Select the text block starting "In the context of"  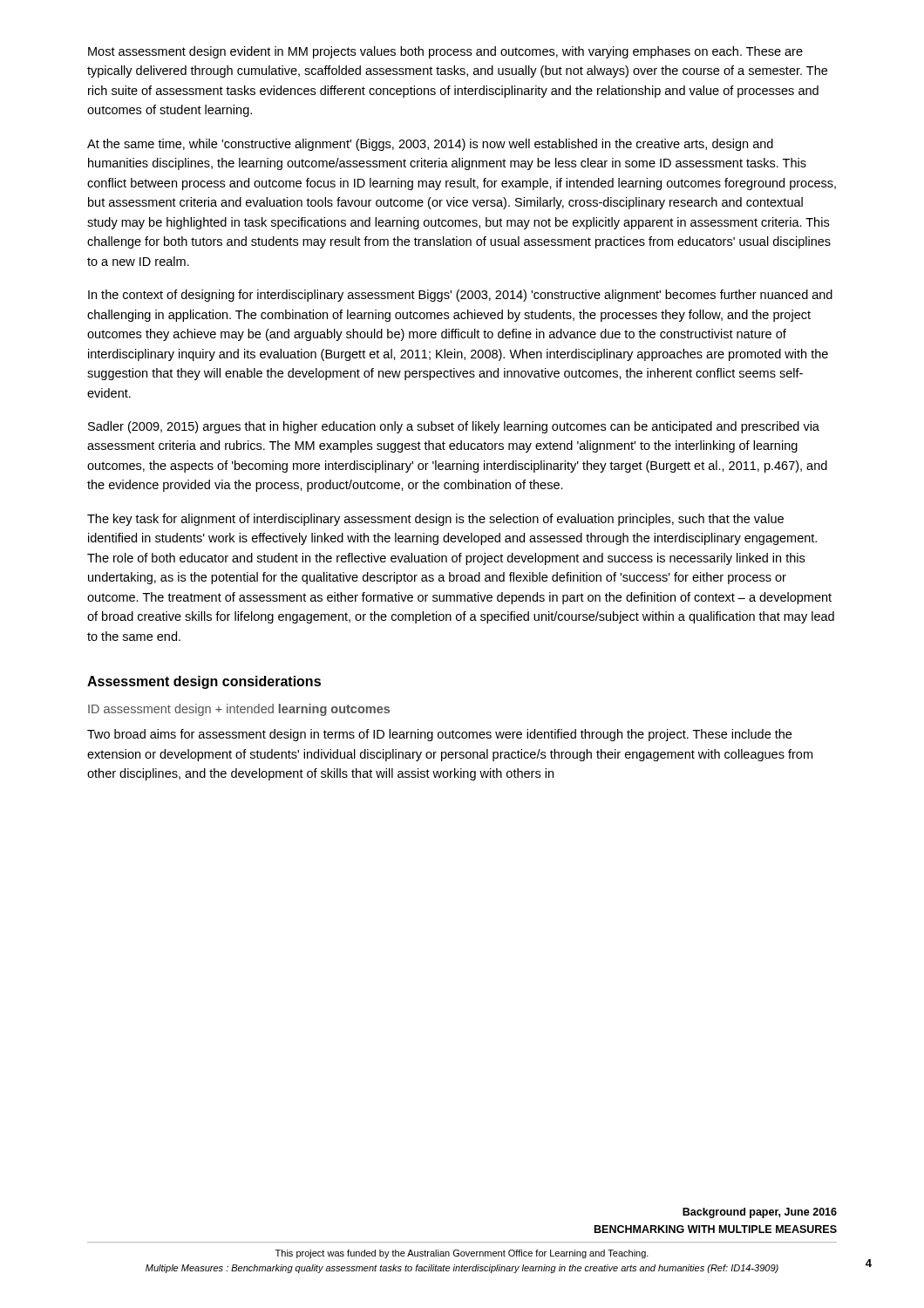pos(462,344)
